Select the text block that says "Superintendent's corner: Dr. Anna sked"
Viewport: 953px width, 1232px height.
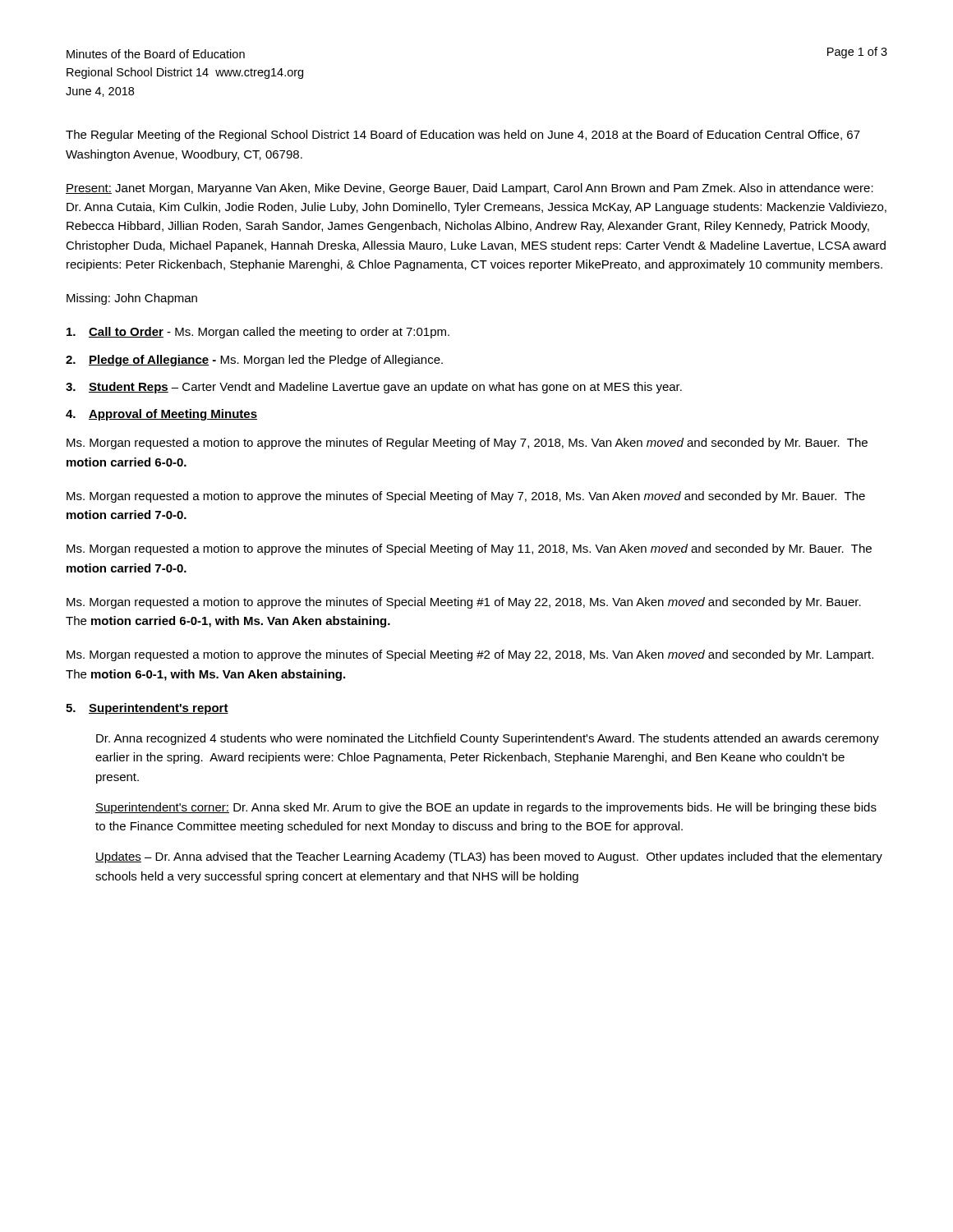pyautogui.click(x=486, y=816)
